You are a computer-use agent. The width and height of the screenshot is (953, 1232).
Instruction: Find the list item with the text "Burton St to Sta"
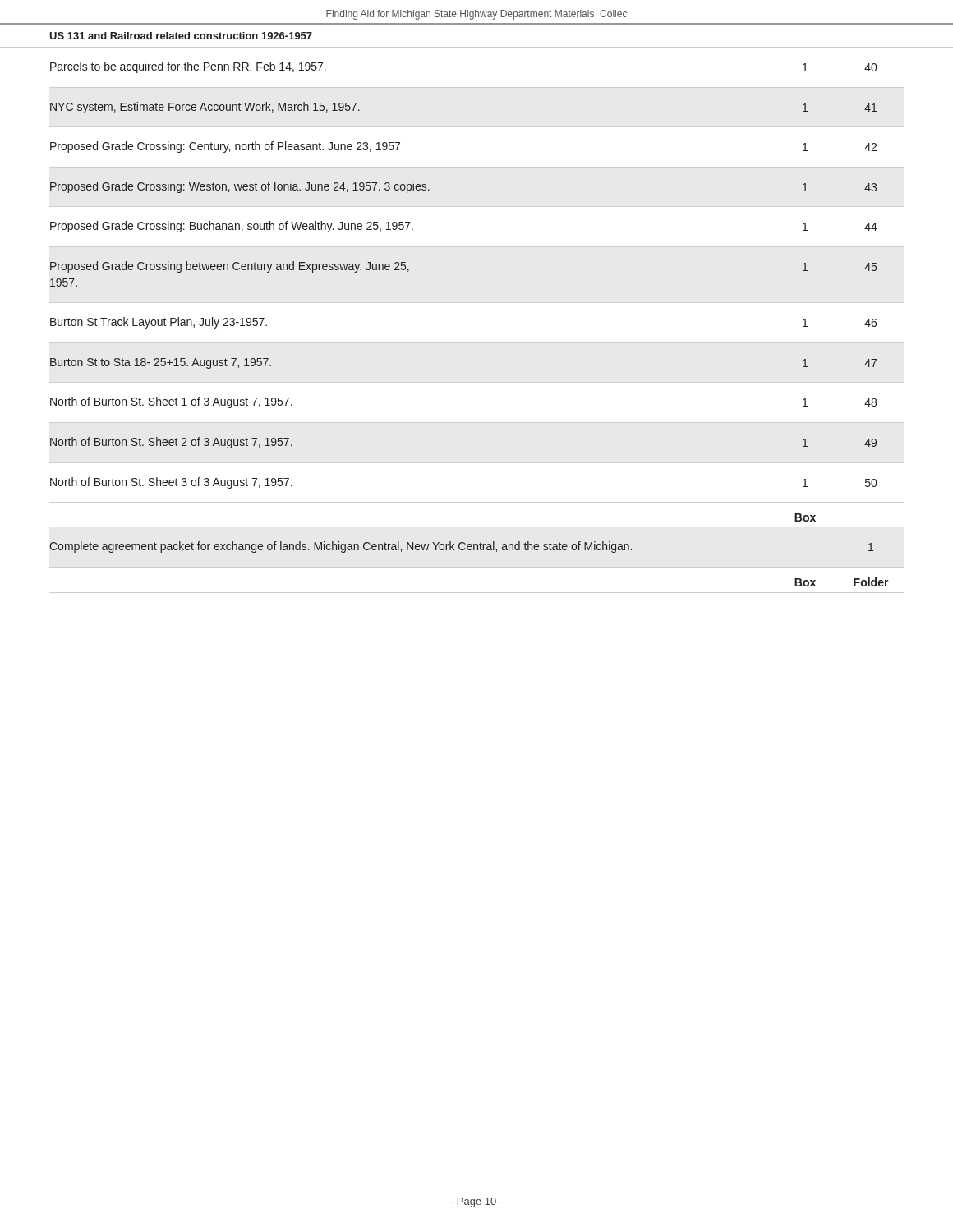click(163, 362)
